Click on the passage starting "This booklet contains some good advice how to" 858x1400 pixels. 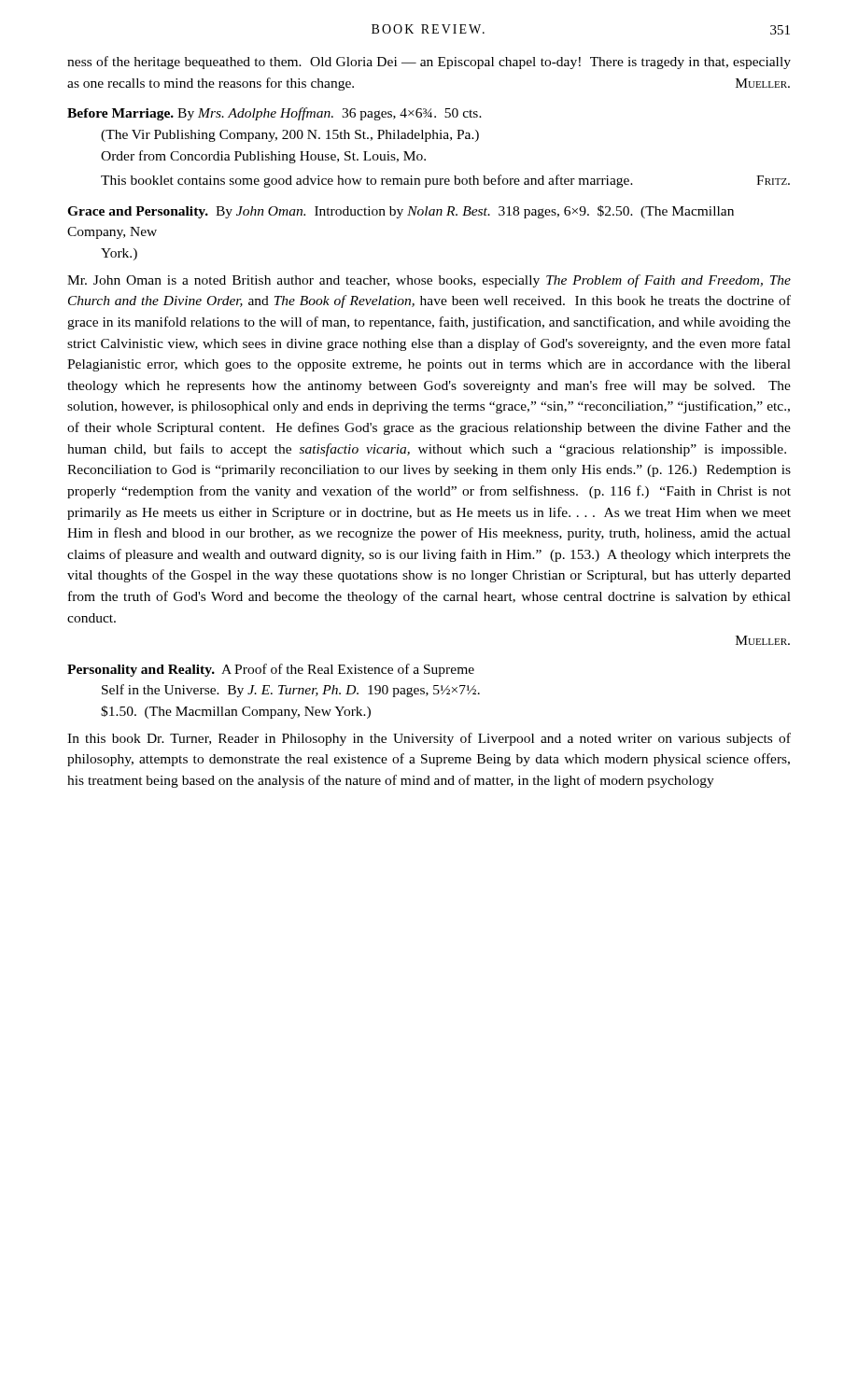(x=446, y=181)
